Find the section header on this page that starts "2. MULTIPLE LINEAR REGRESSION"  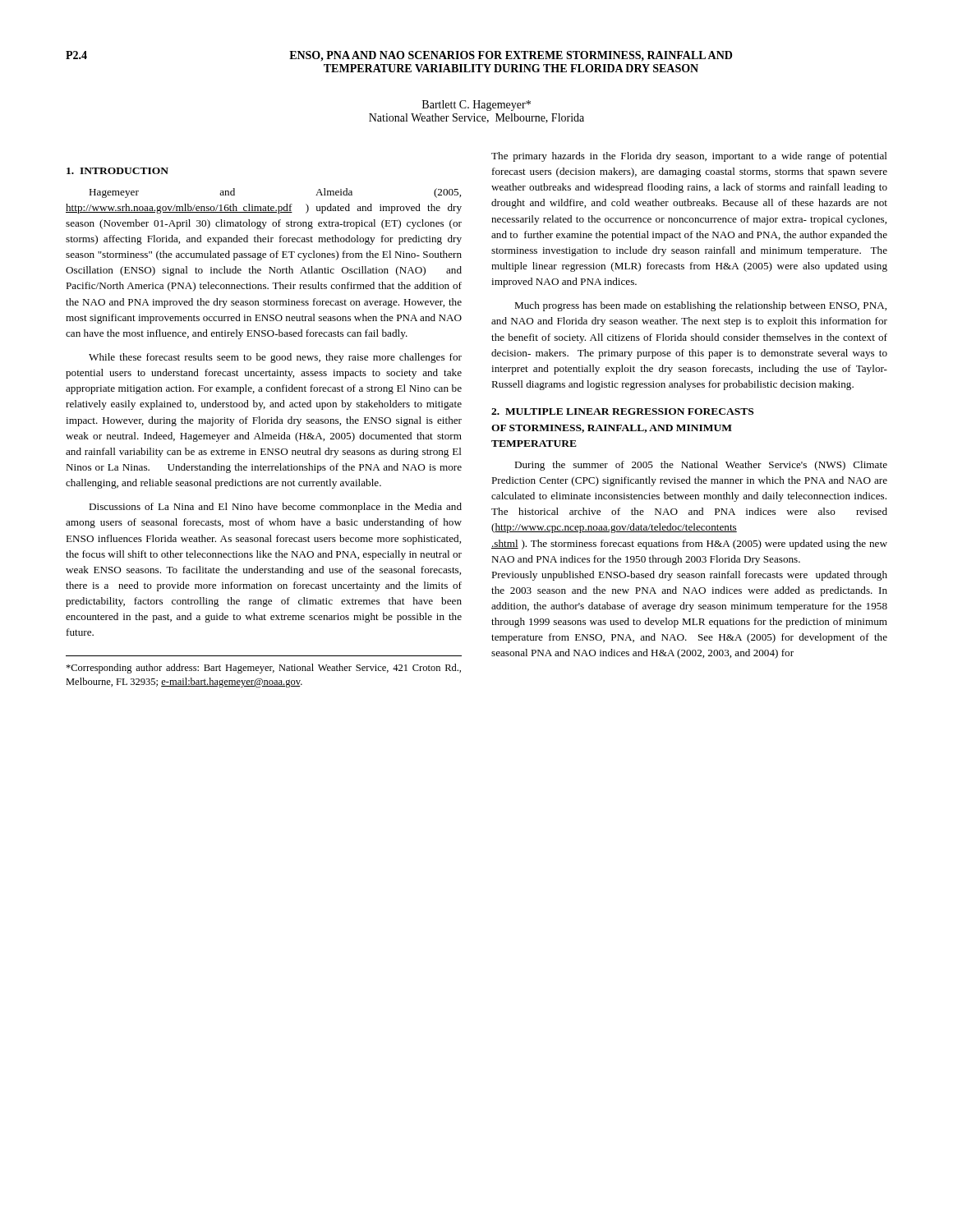(623, 427)
